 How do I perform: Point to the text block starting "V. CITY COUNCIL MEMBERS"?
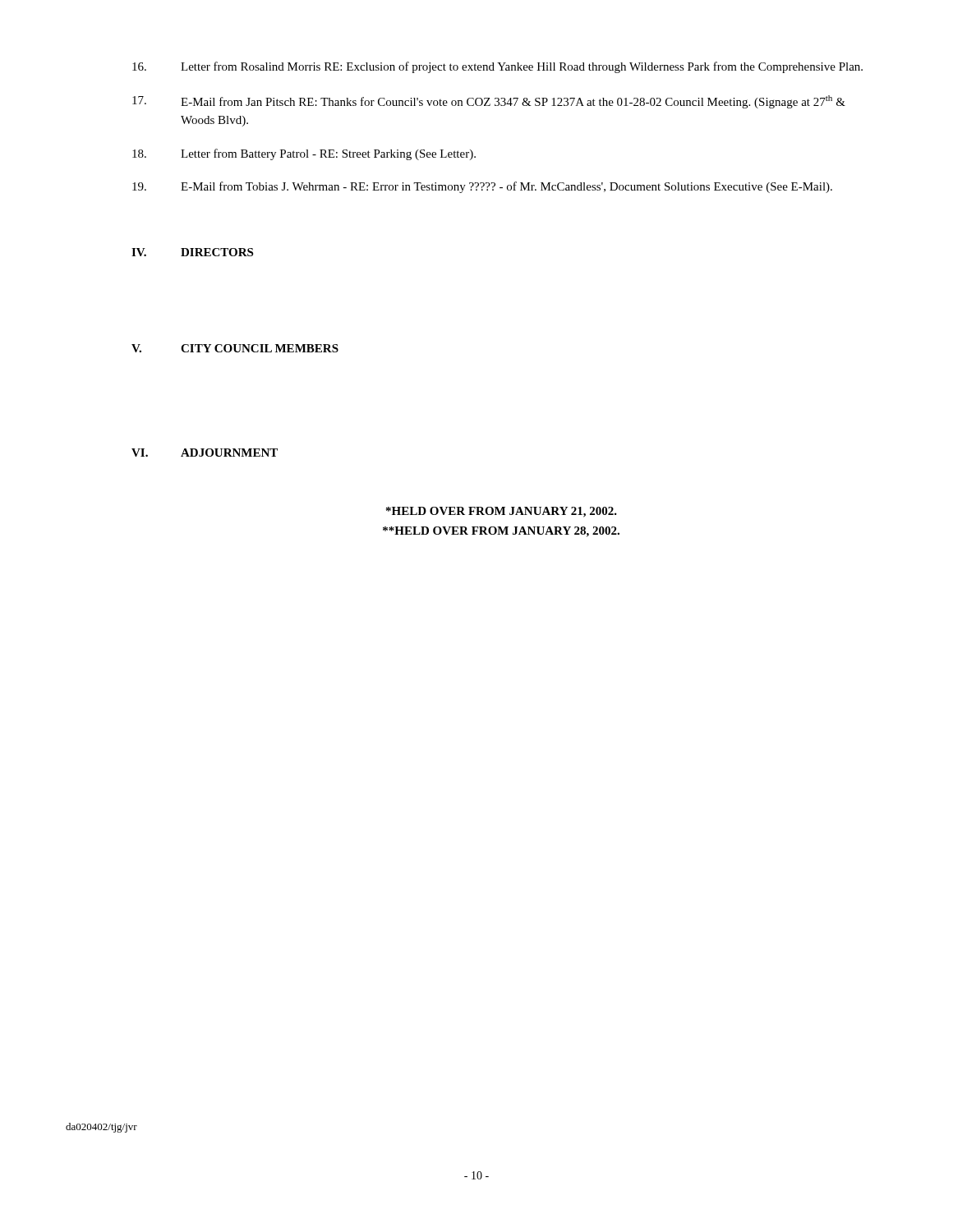pyautogui.click(x=235, y=348)
